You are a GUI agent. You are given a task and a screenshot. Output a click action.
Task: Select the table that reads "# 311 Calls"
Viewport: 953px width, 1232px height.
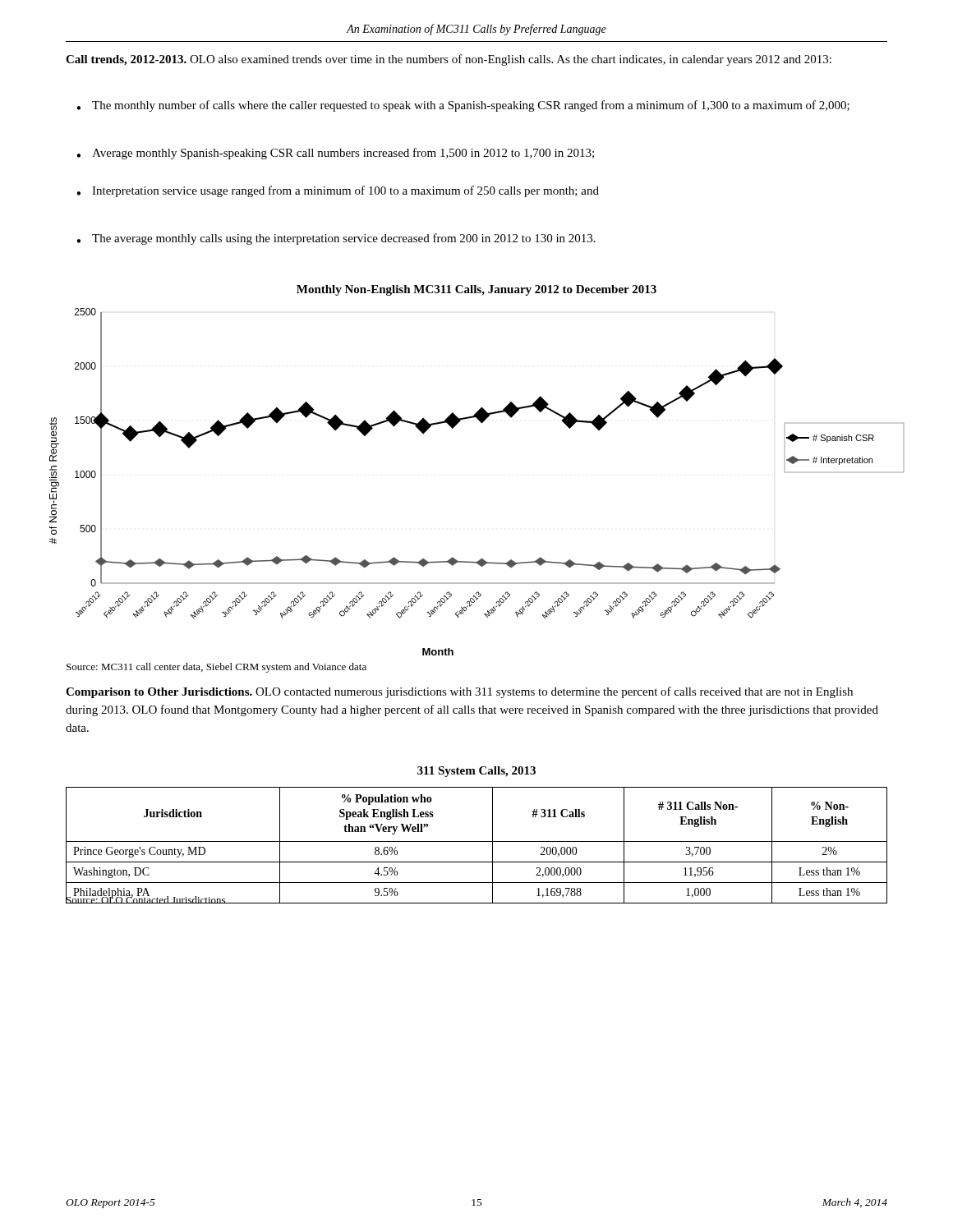pos(476,845)
